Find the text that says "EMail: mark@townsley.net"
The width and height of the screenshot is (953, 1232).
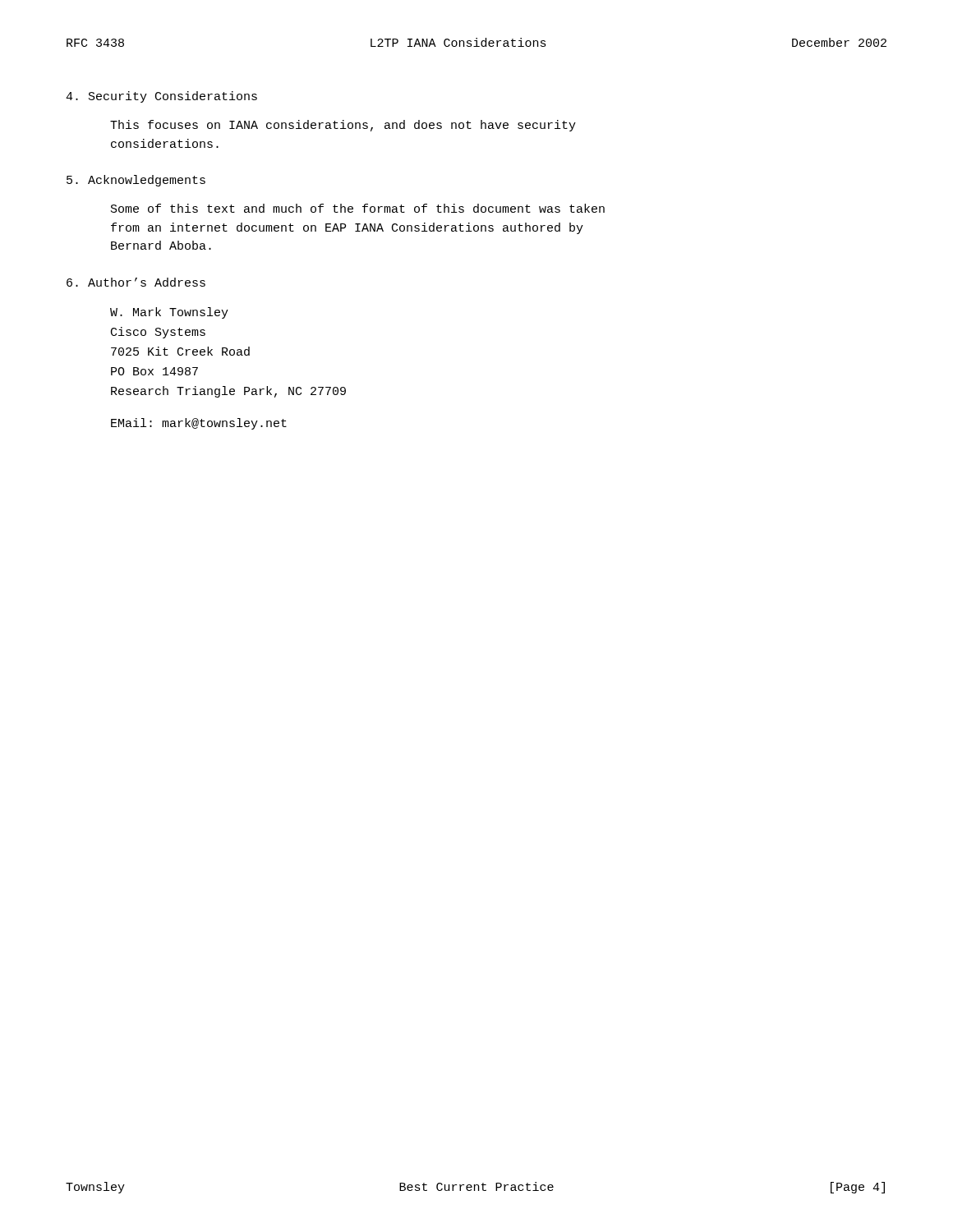[199, 424]
